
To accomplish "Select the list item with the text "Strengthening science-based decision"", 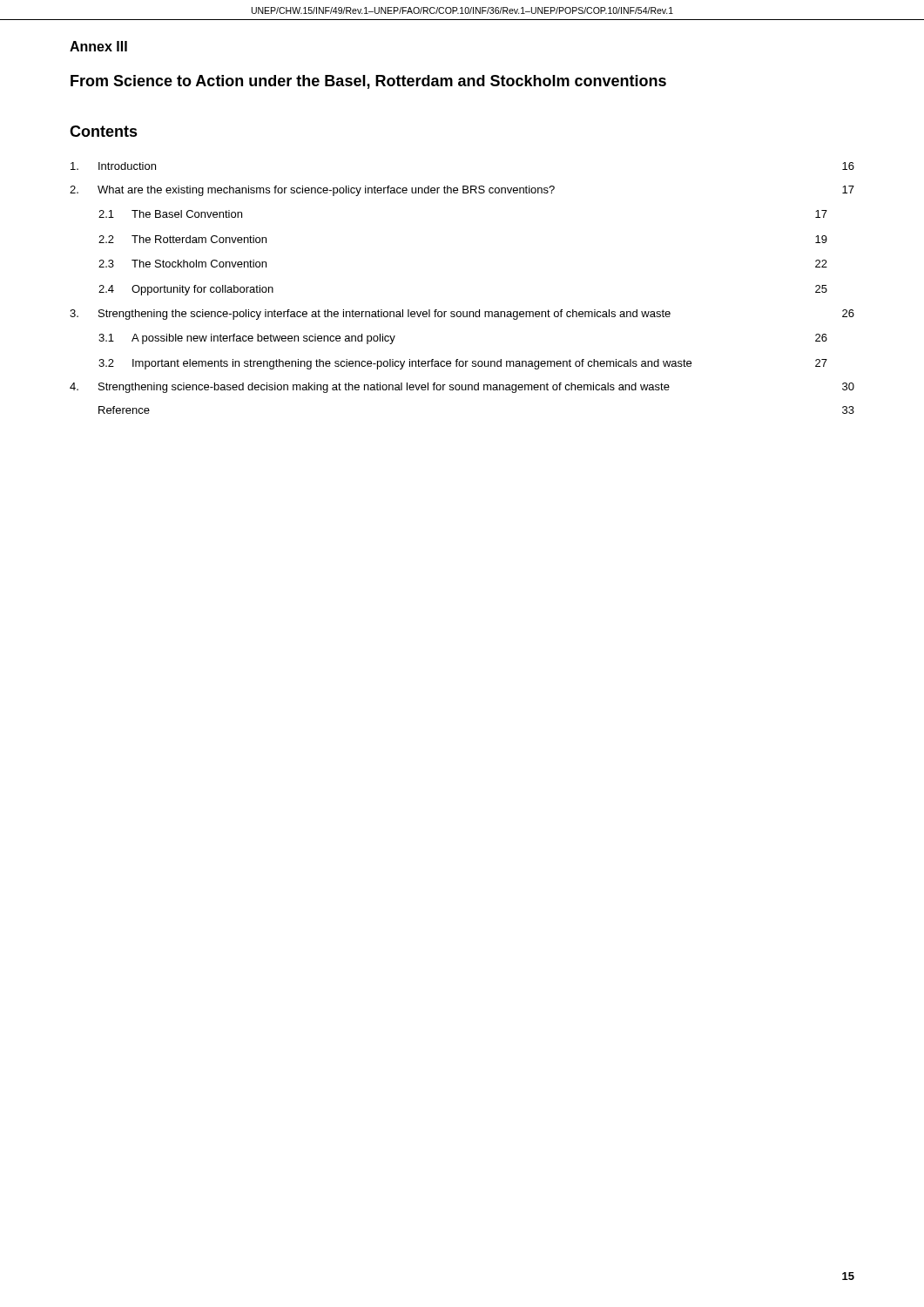I will [384, 387].
